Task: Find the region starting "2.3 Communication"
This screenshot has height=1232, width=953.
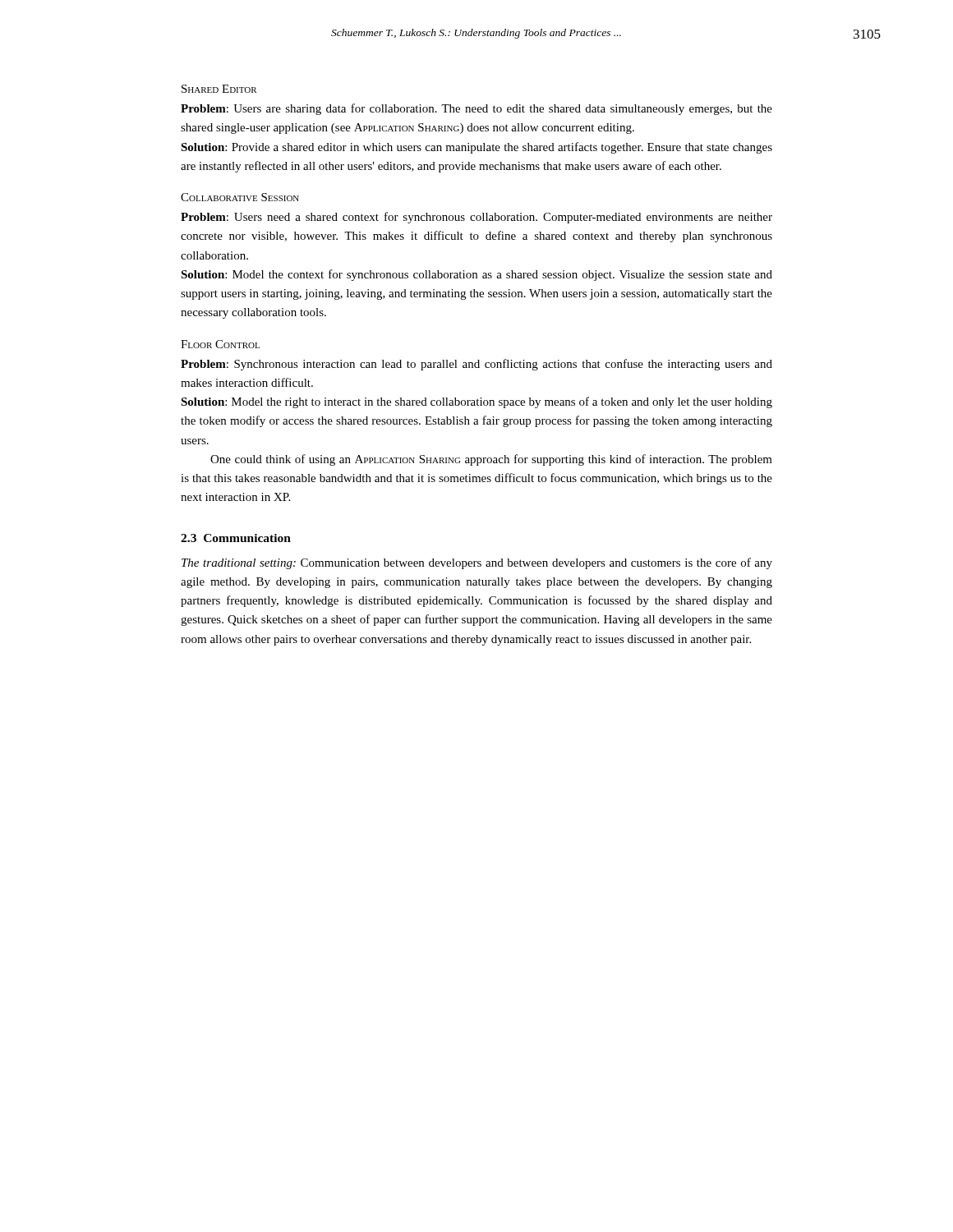Action: tap(236, 537)
